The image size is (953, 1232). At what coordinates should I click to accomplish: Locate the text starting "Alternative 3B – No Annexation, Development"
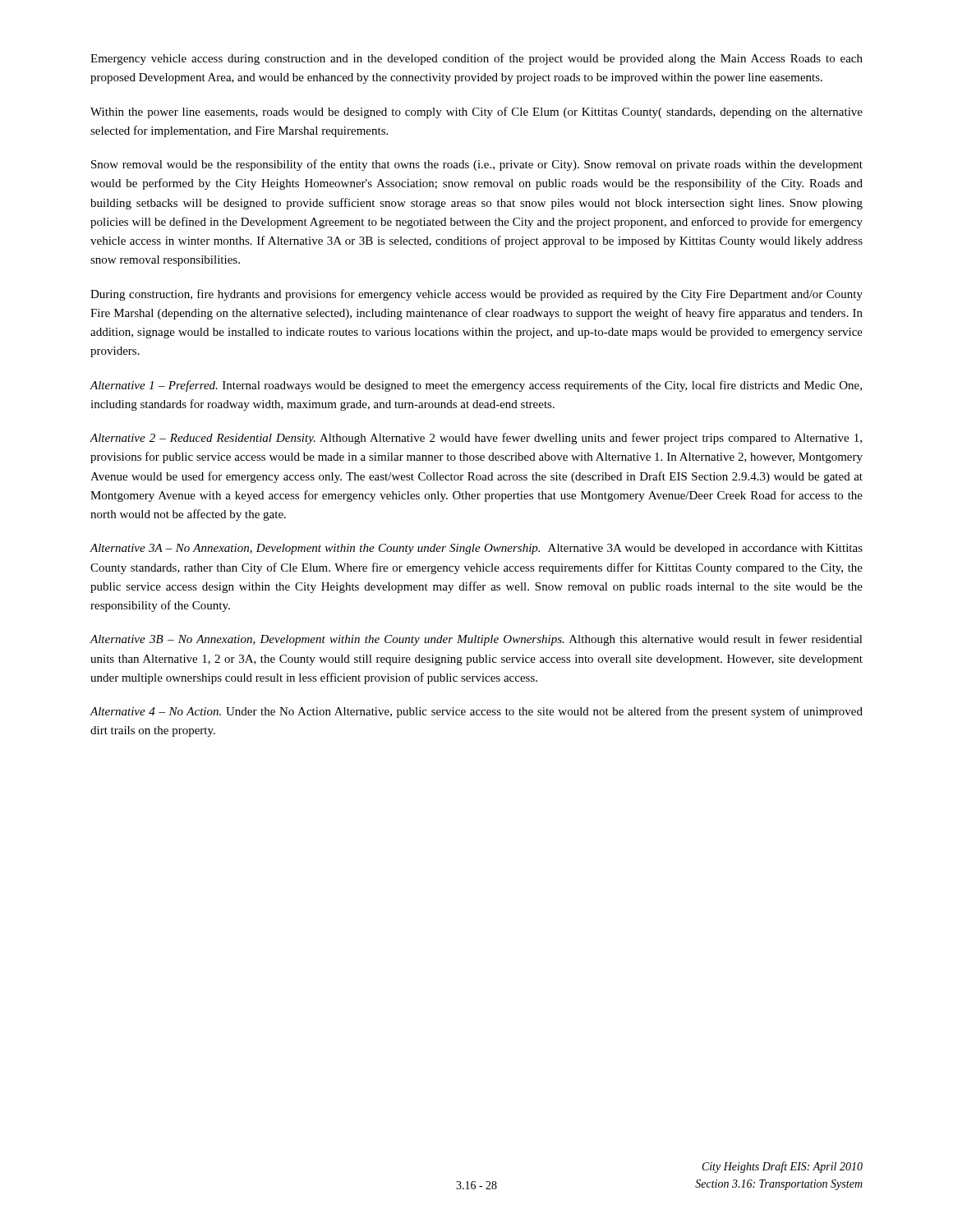476,658
